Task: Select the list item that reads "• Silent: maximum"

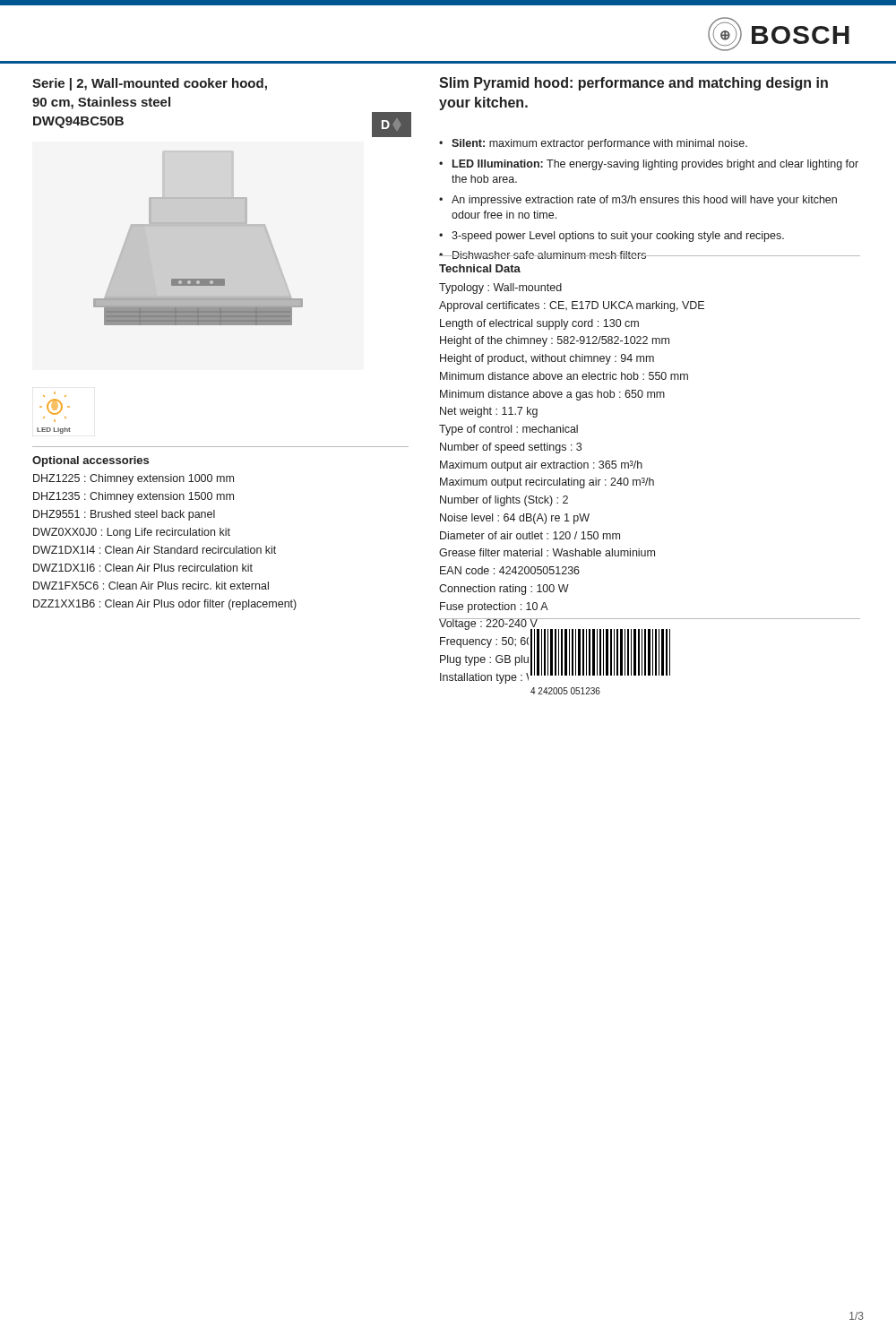Action: 593,144
